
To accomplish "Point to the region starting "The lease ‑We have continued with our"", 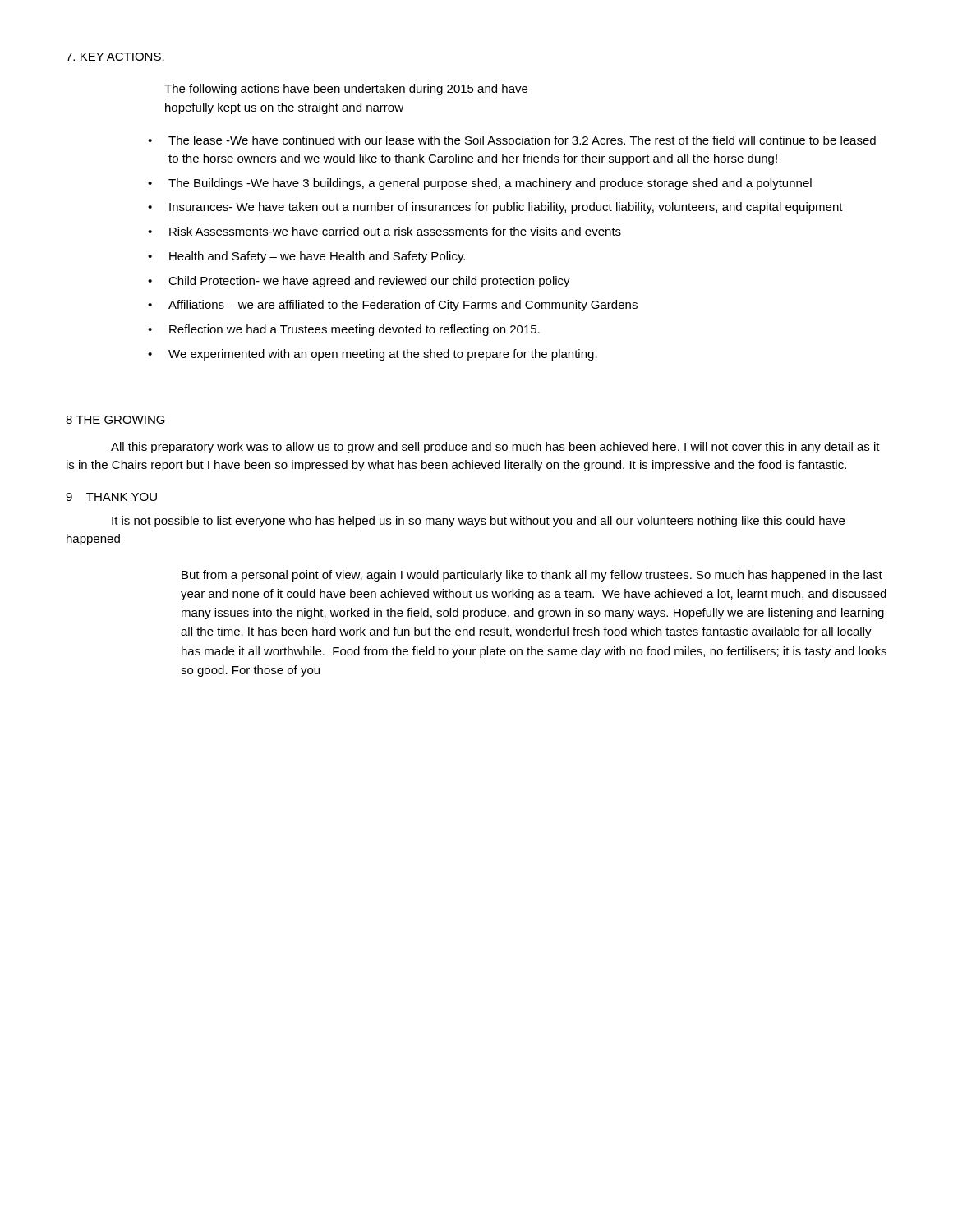I will pyautogui.click(x=522, y=149).
